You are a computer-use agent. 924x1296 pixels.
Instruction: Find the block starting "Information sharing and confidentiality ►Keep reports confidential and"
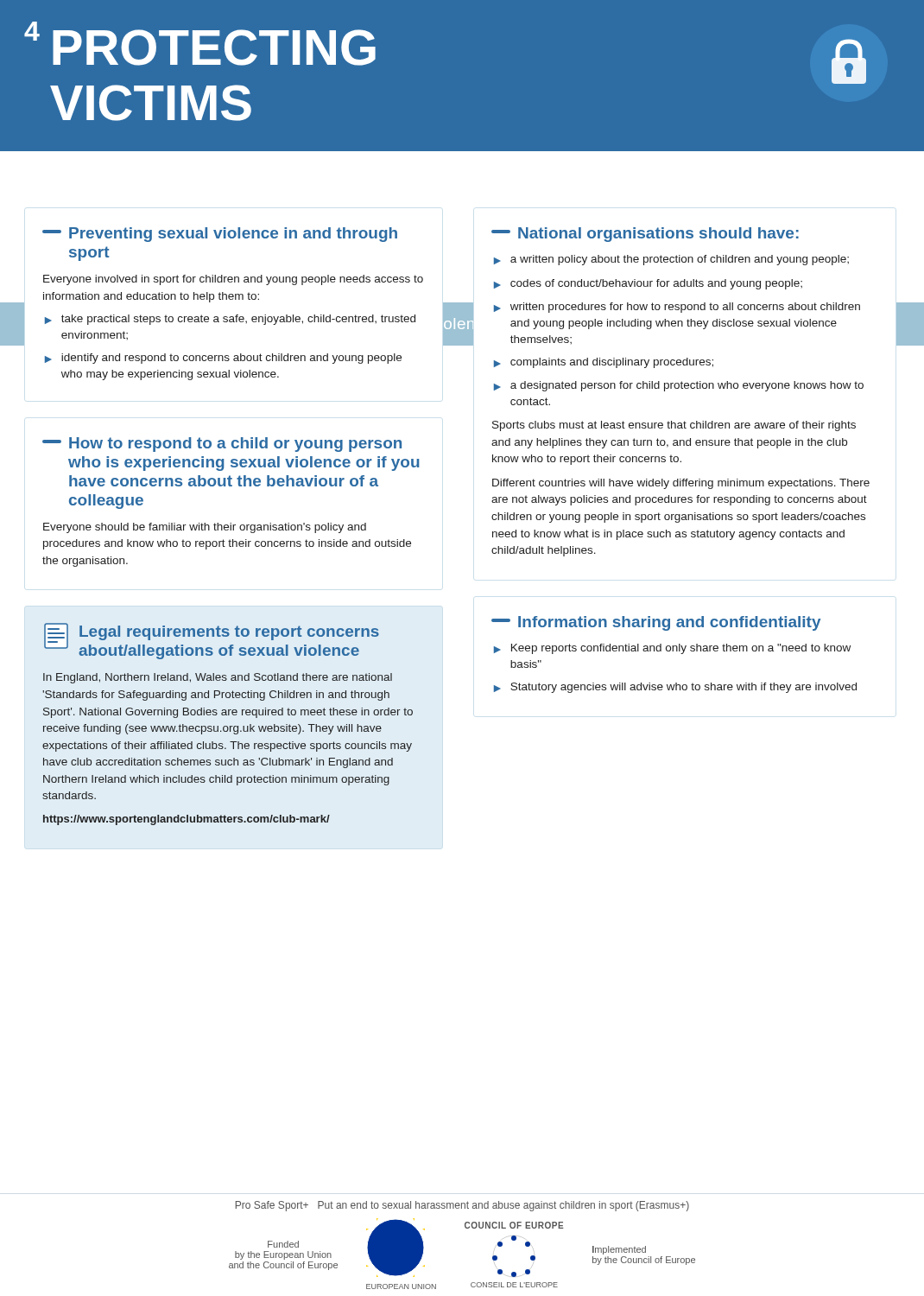[x=685, y=654]
